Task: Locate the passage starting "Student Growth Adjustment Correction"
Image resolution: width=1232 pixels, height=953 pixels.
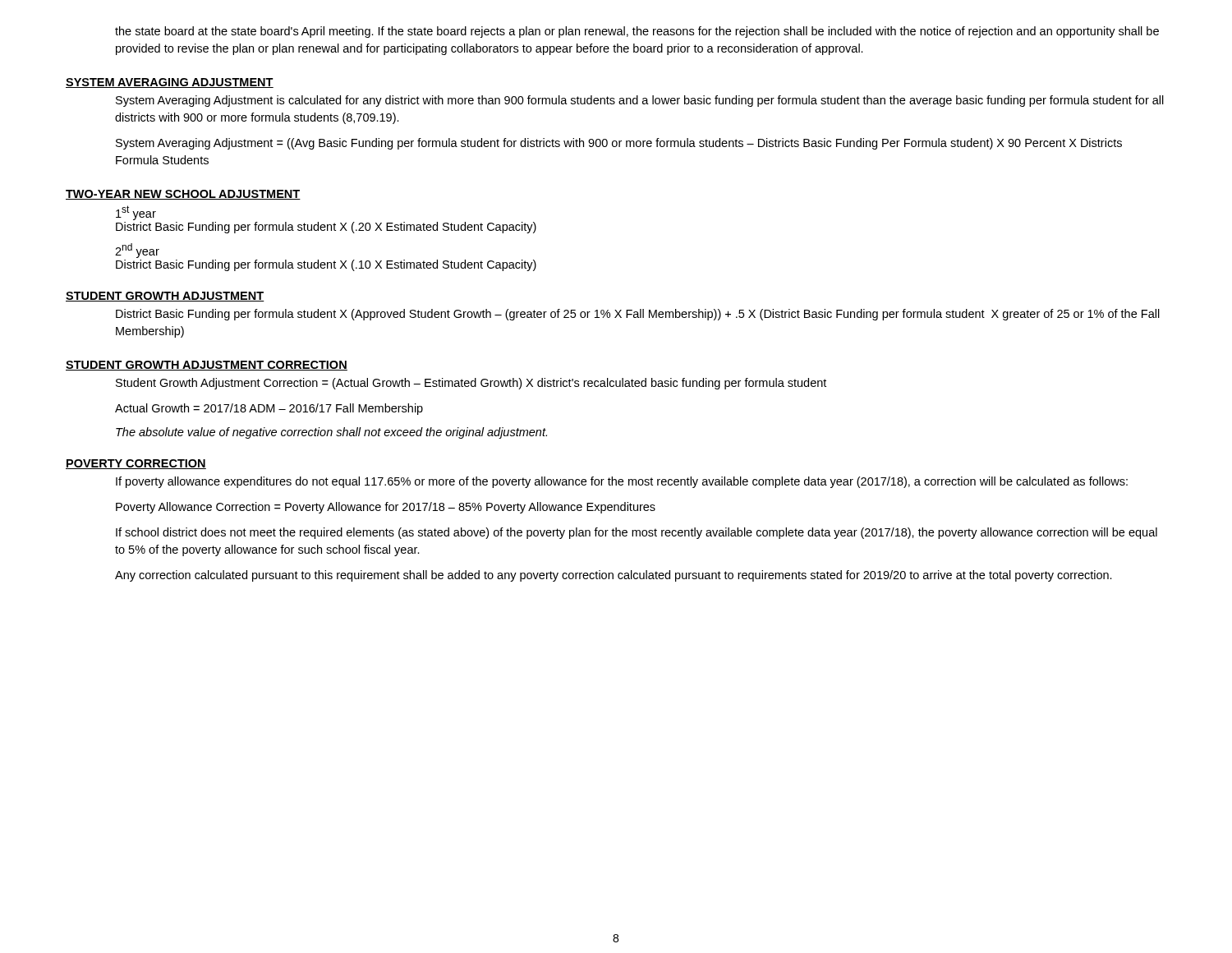Action: click(471, 383)
